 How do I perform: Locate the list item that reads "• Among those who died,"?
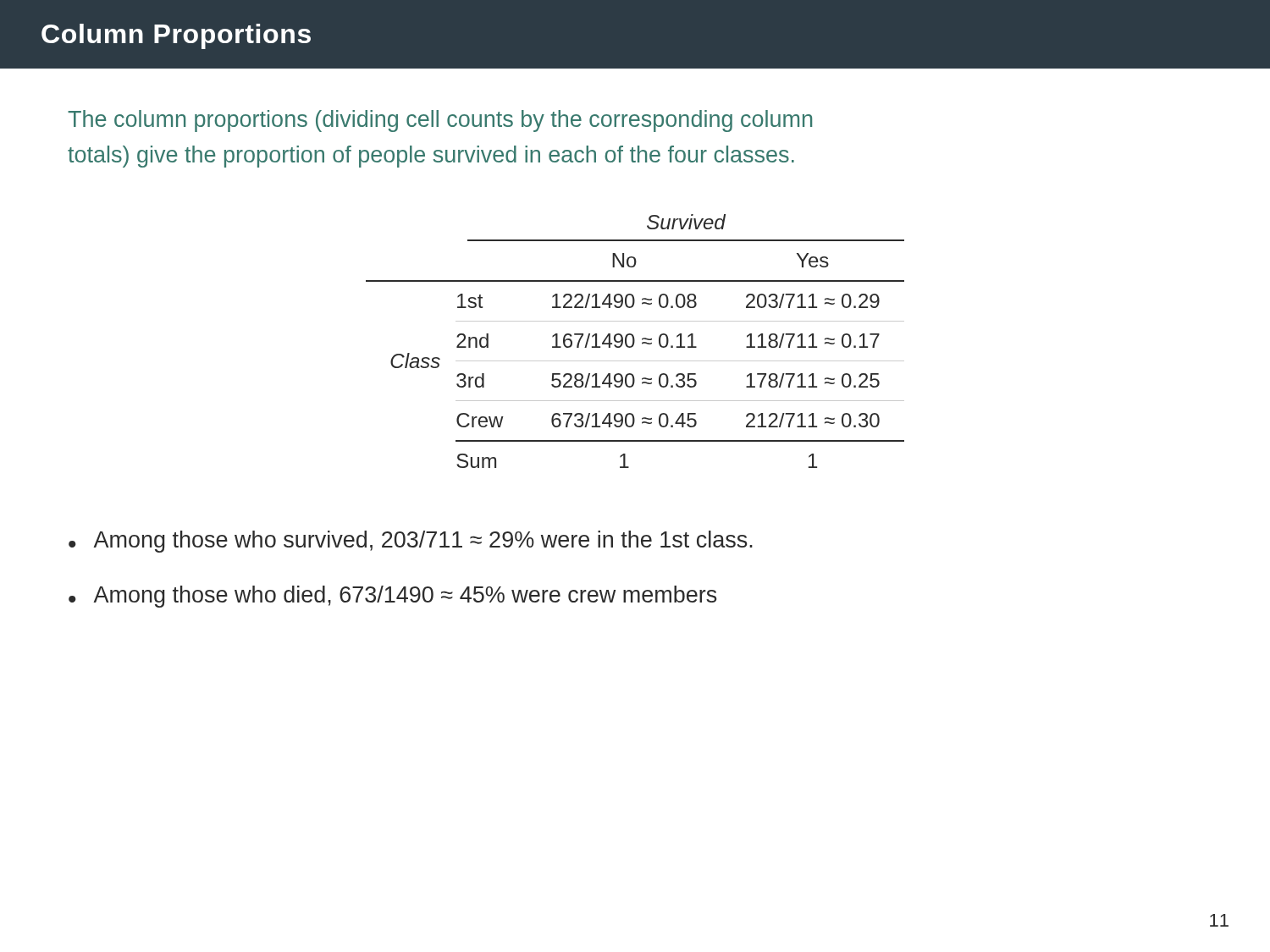392,598
